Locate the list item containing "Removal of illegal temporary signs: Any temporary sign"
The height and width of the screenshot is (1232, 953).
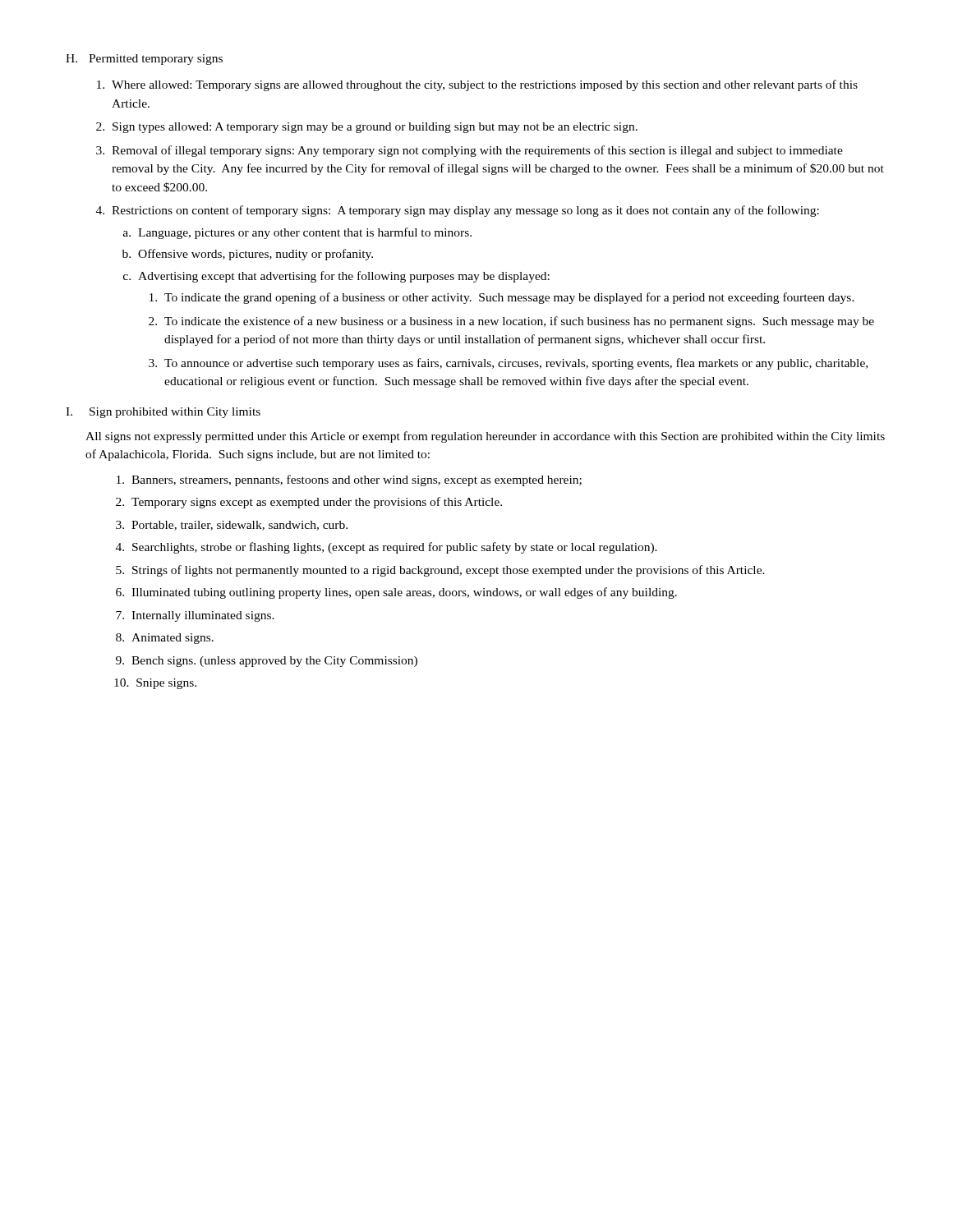coord(498,168)
